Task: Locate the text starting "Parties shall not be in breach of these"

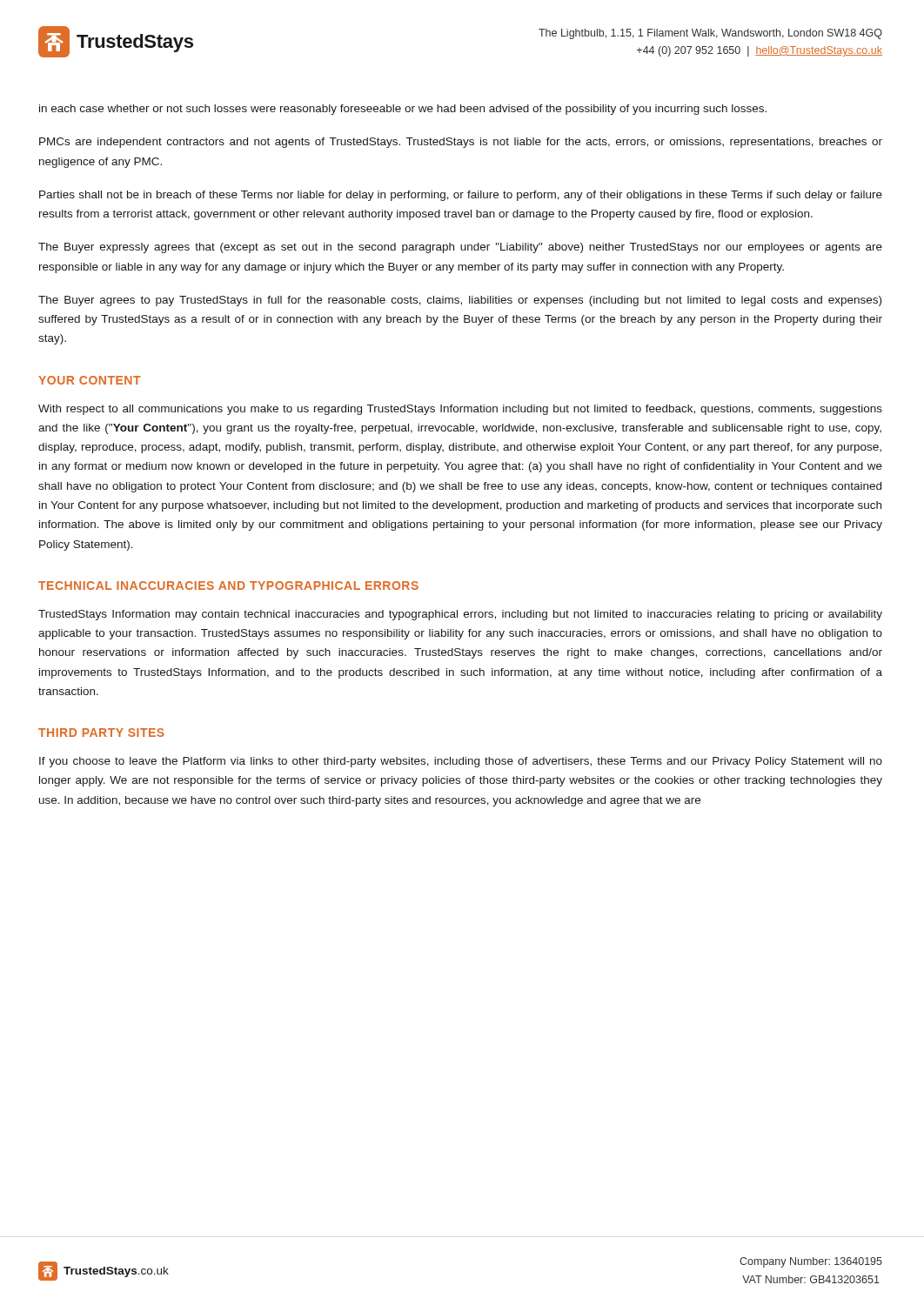Action: pyautogui.click(x=460, y=204)
